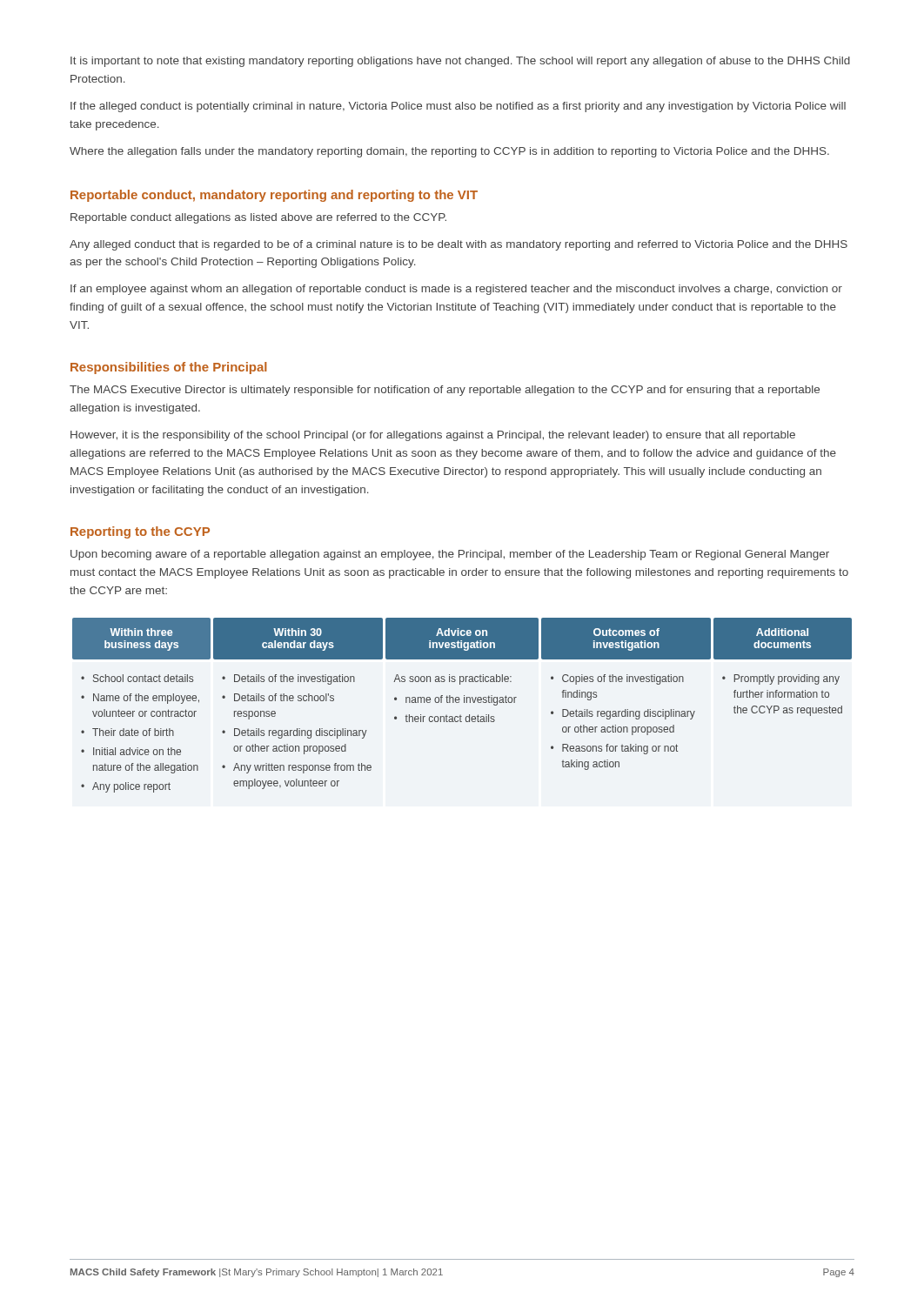Screen dimensions: 1305x924
Task: Select the passage starting "However, it is the responsibility of"
Action: coord(453,462)
